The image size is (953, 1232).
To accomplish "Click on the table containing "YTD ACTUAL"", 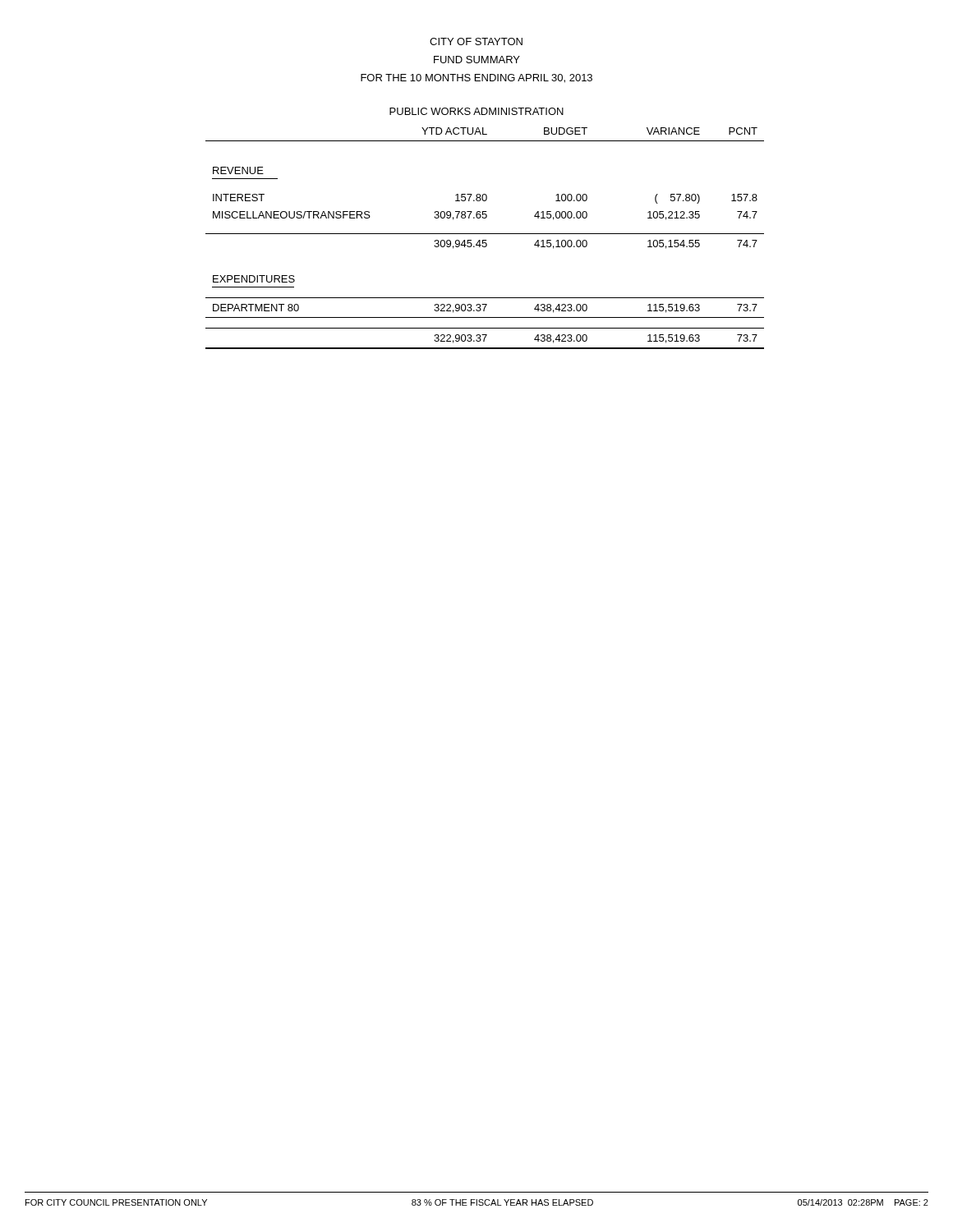I will [x=485, y=235].
